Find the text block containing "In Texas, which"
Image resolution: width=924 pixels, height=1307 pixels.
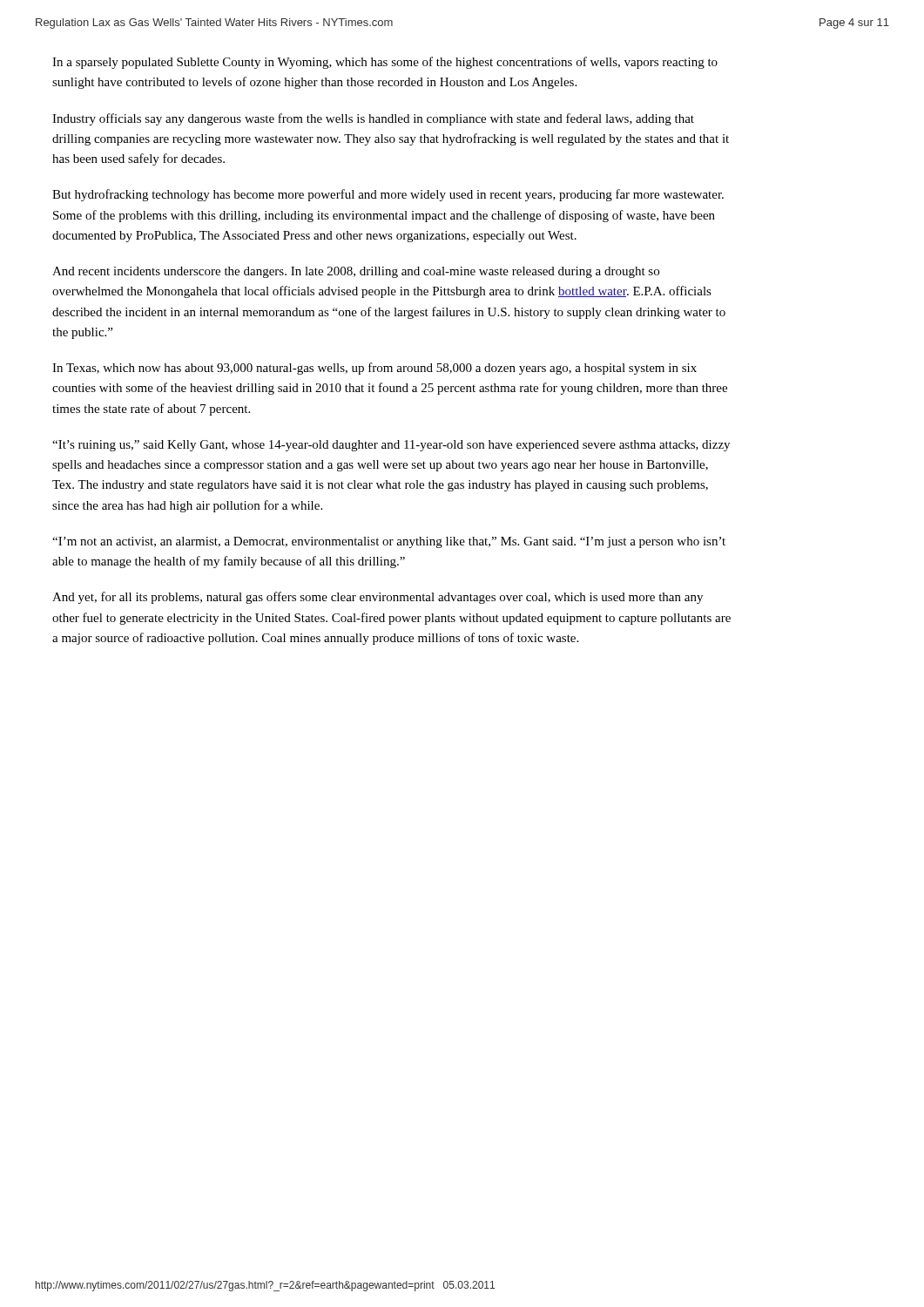[390, 388]
